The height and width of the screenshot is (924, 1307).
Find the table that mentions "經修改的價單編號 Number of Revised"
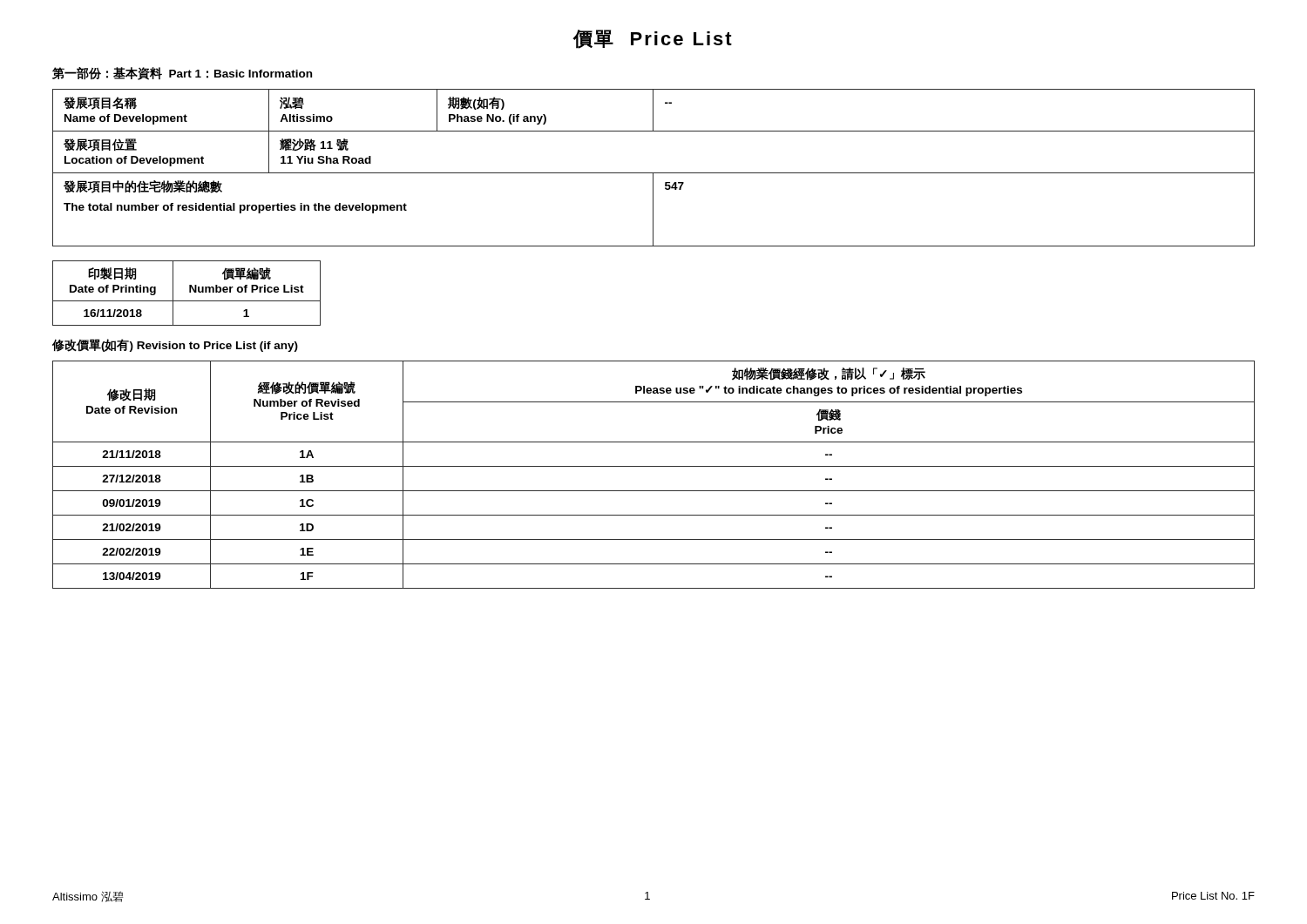654,475
